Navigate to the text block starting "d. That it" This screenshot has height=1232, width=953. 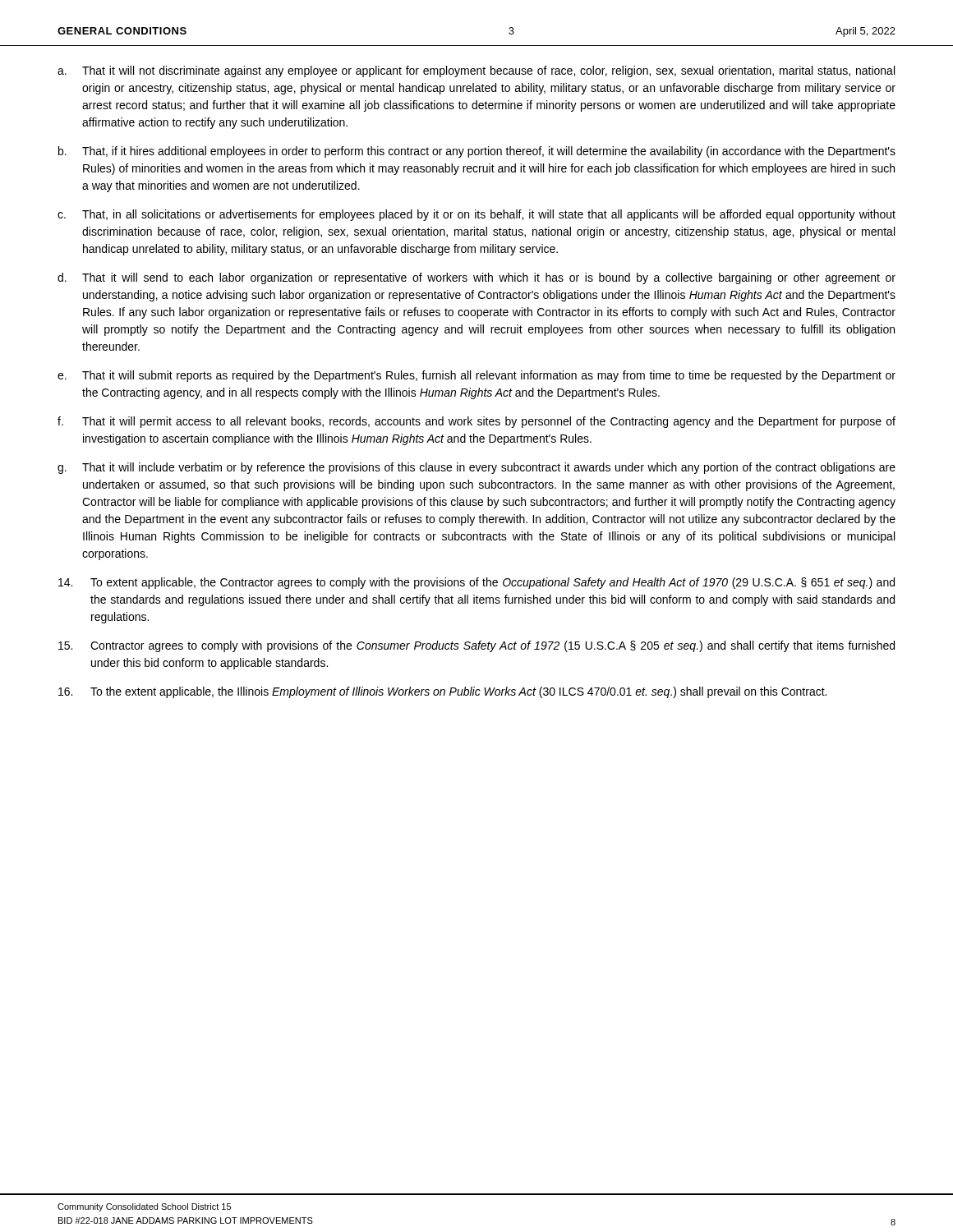click(x=476, y=313)
